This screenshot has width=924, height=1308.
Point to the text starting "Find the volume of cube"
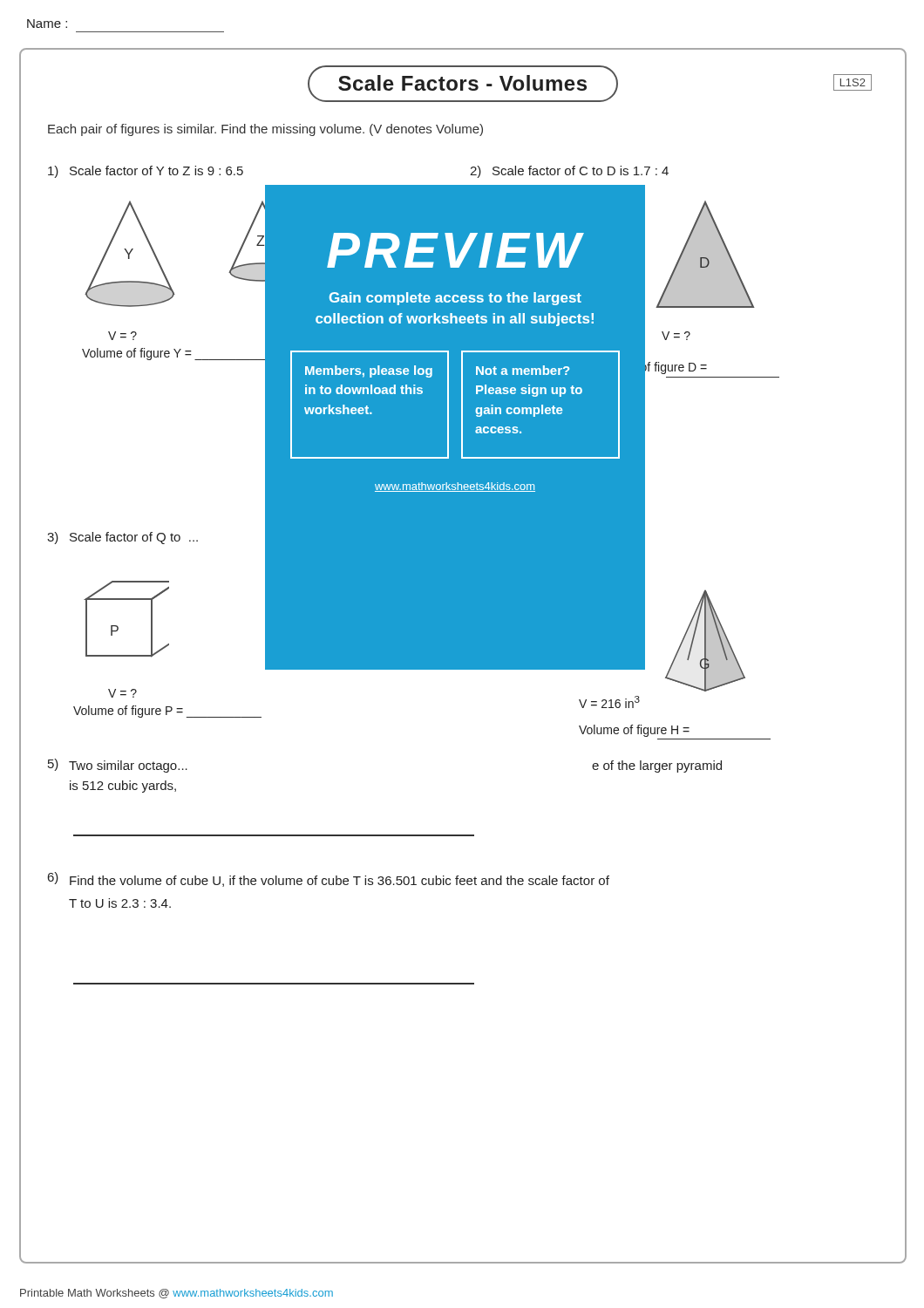click(x=339, y=891)
